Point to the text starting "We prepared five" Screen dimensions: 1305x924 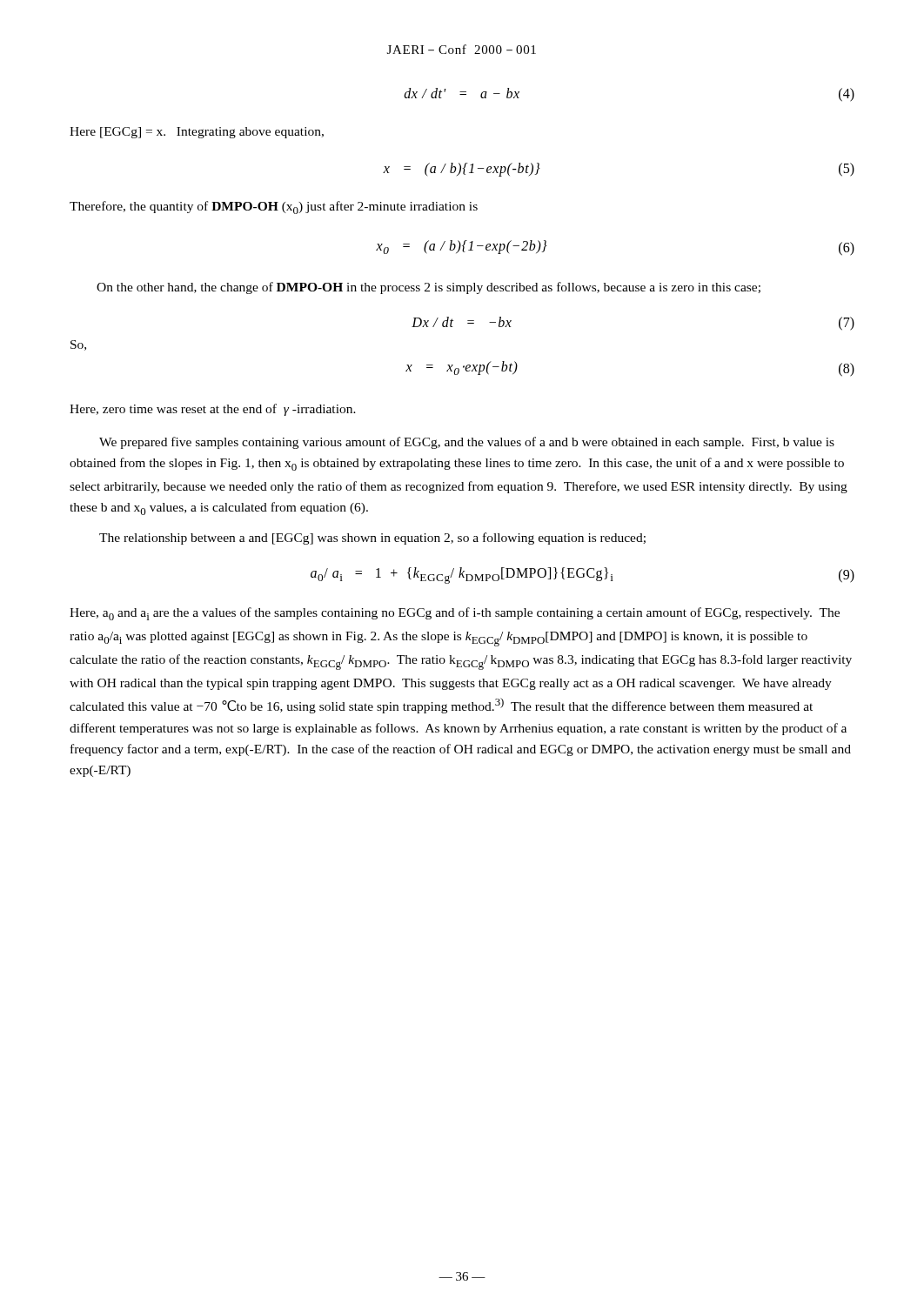[458, 476]
